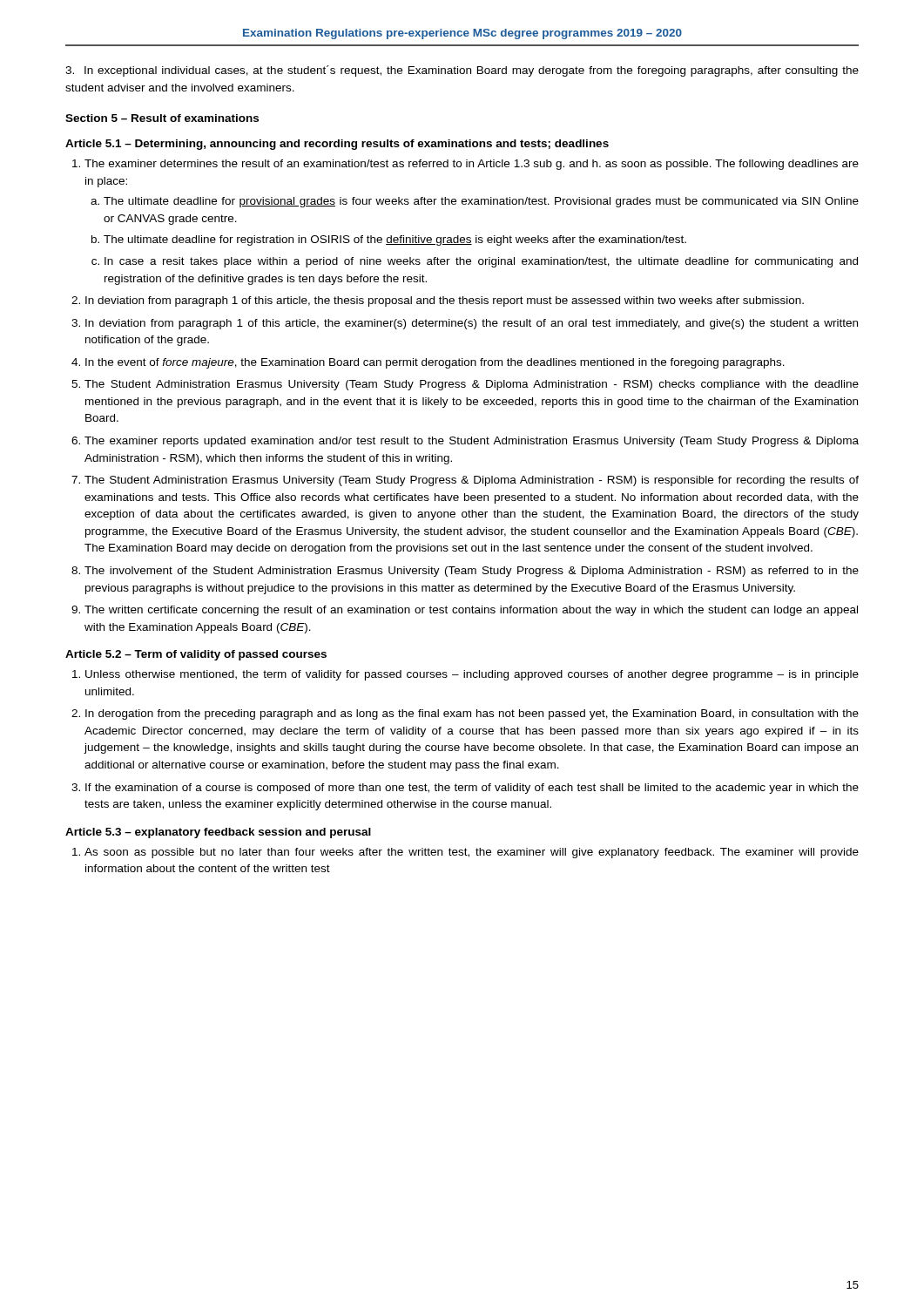The height and width of the screenshot is (1307, 924).
Task: Find the section header on this page that starts "Article 5.1 –"
Action: tap(337, 144)
